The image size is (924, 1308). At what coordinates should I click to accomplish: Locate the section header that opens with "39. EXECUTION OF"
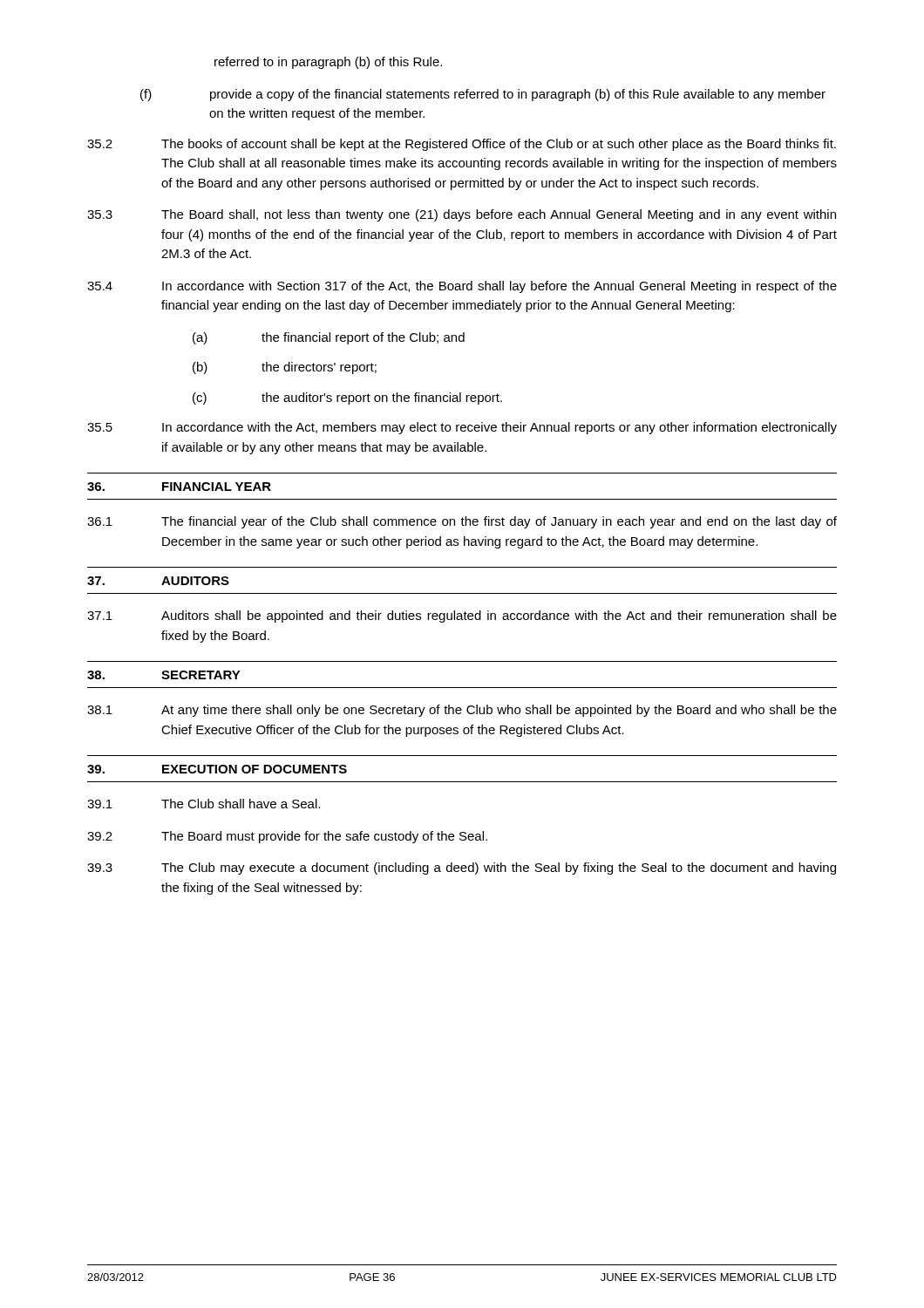tap(217, 769)
